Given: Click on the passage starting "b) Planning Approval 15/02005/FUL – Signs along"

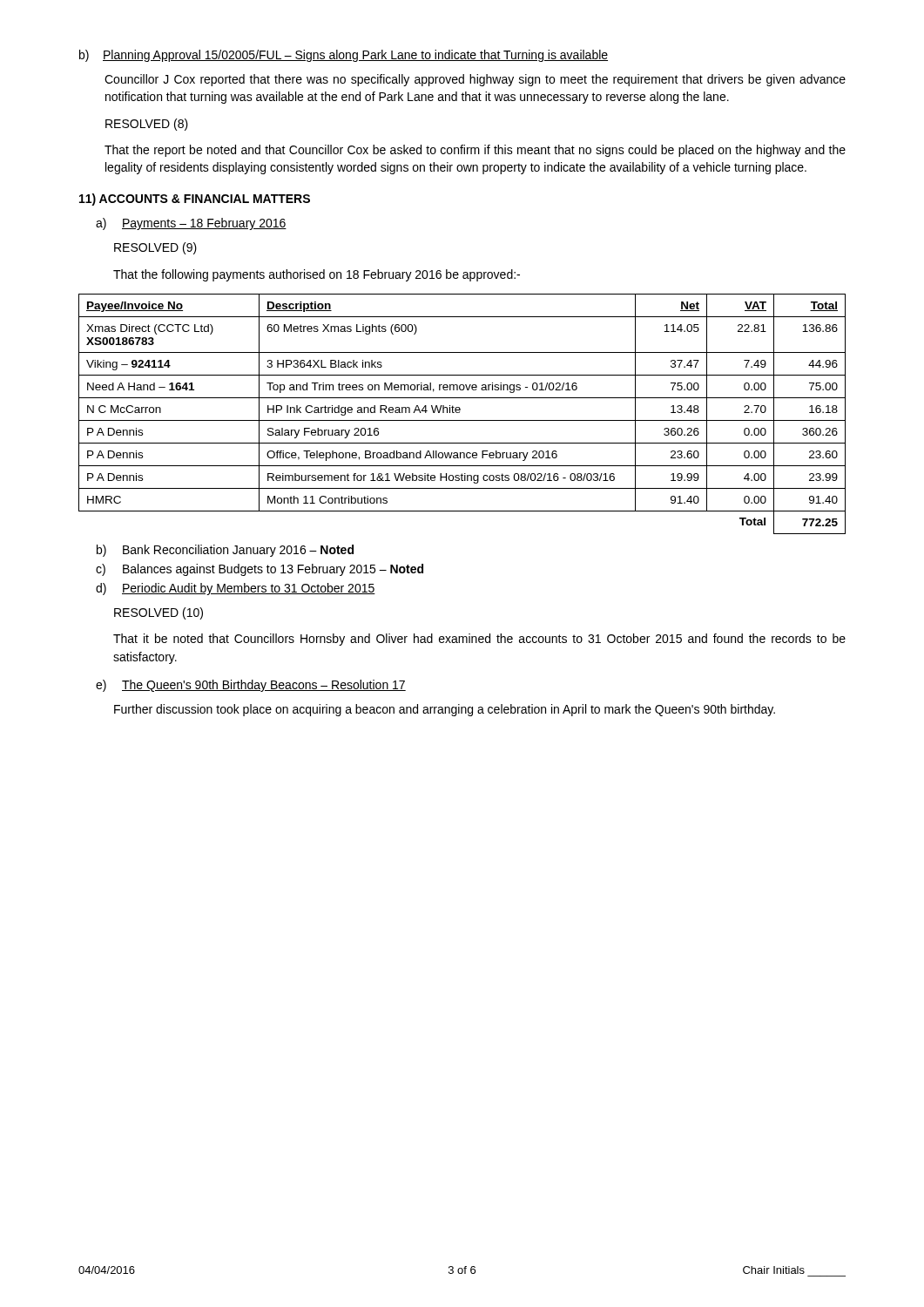Looking at the screenshot, I should 343,55.
